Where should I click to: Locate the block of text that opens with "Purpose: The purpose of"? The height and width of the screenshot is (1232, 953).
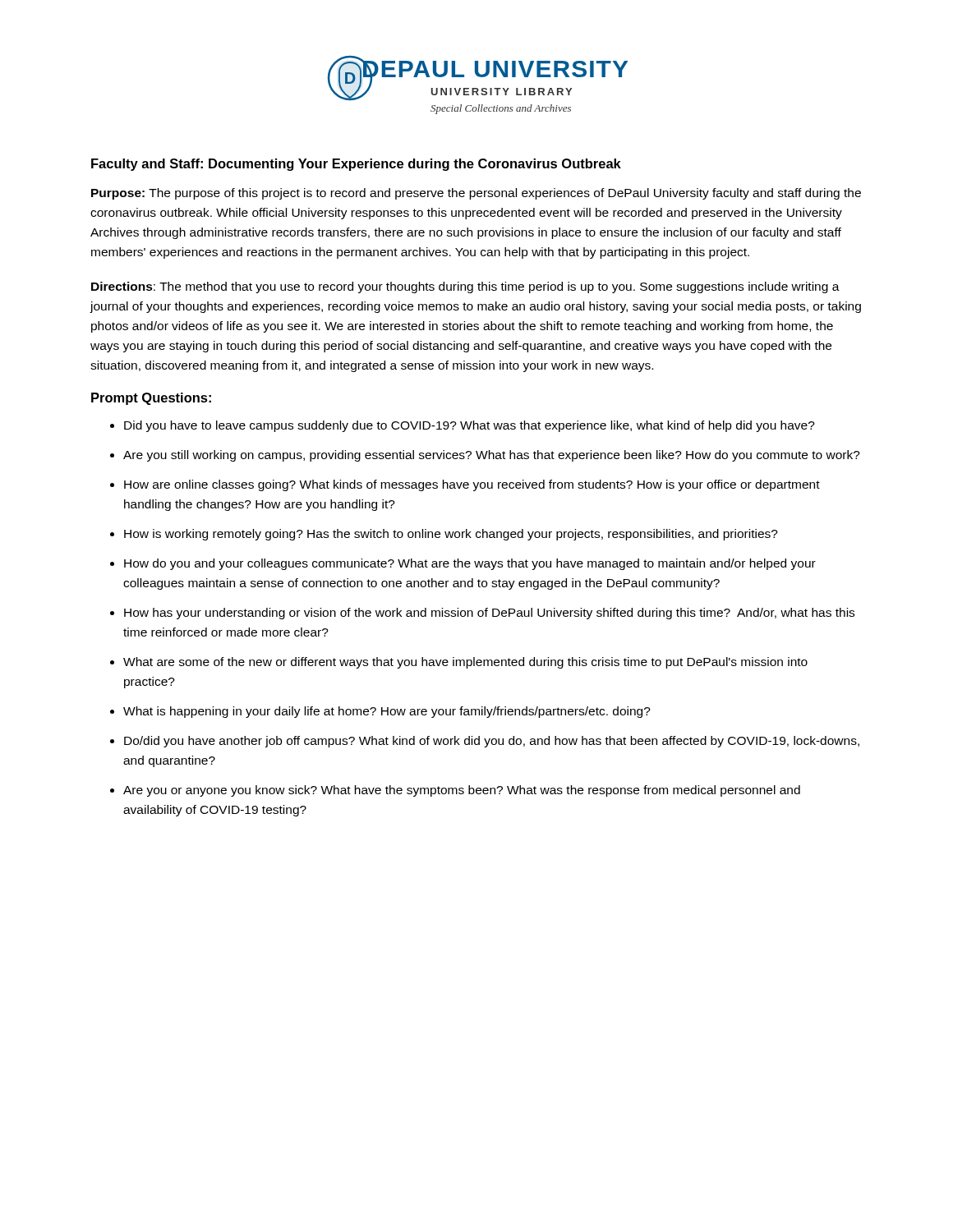point(476,222)
